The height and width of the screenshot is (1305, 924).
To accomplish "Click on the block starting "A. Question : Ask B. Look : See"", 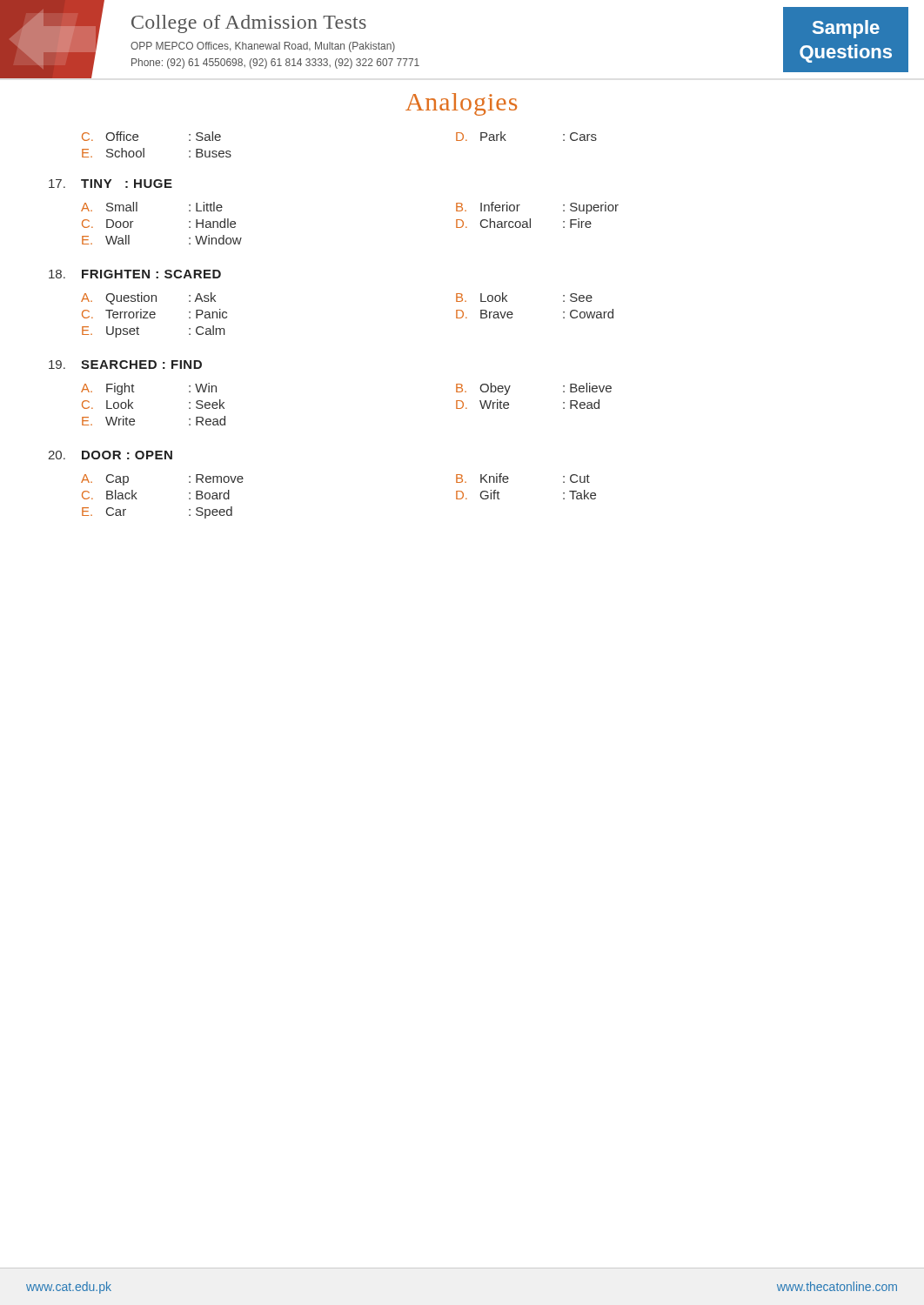I will pyautogui.click(x=455, y=297).
